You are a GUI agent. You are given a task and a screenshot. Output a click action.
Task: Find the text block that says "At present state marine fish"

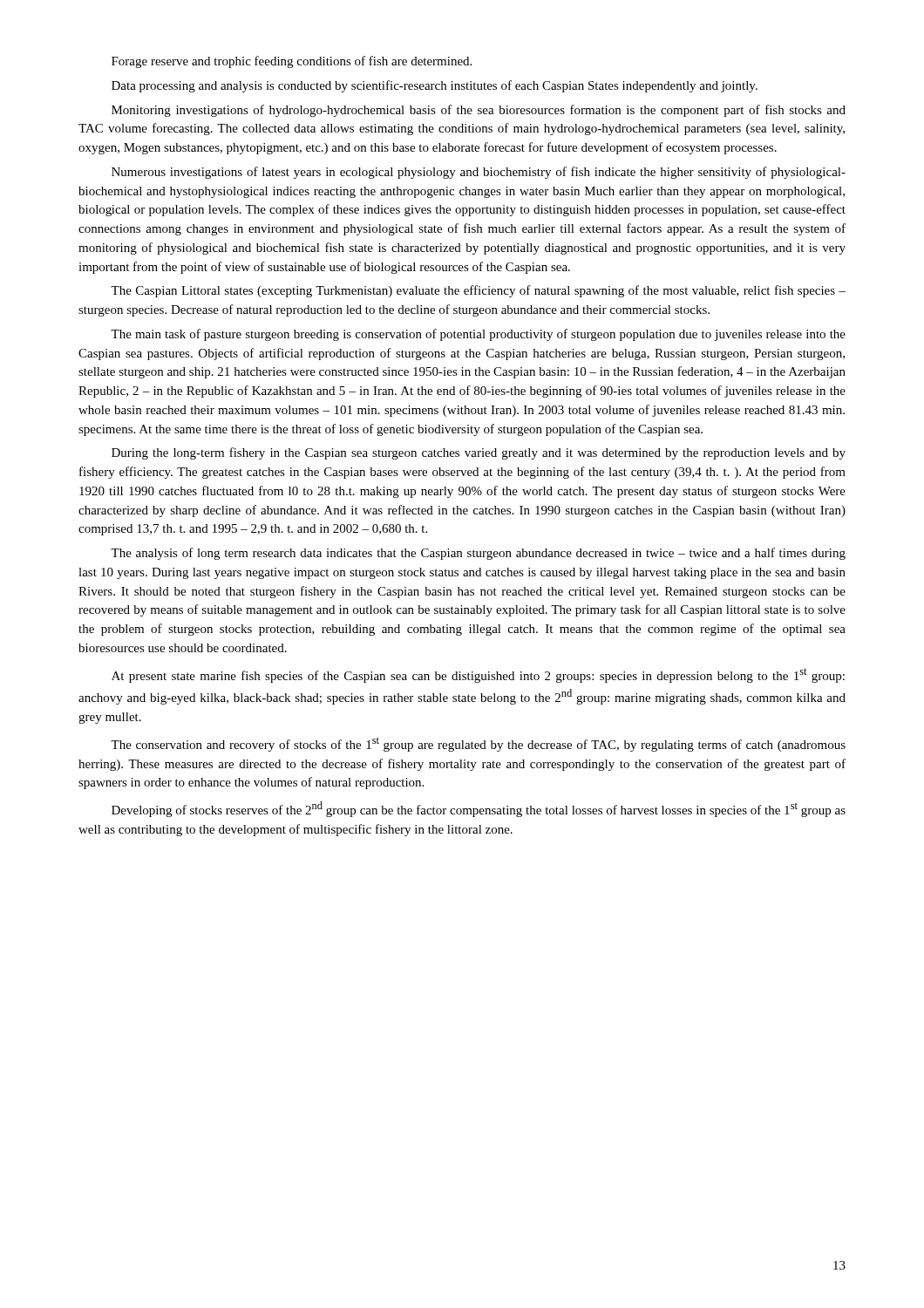click(x=462, y=695)
